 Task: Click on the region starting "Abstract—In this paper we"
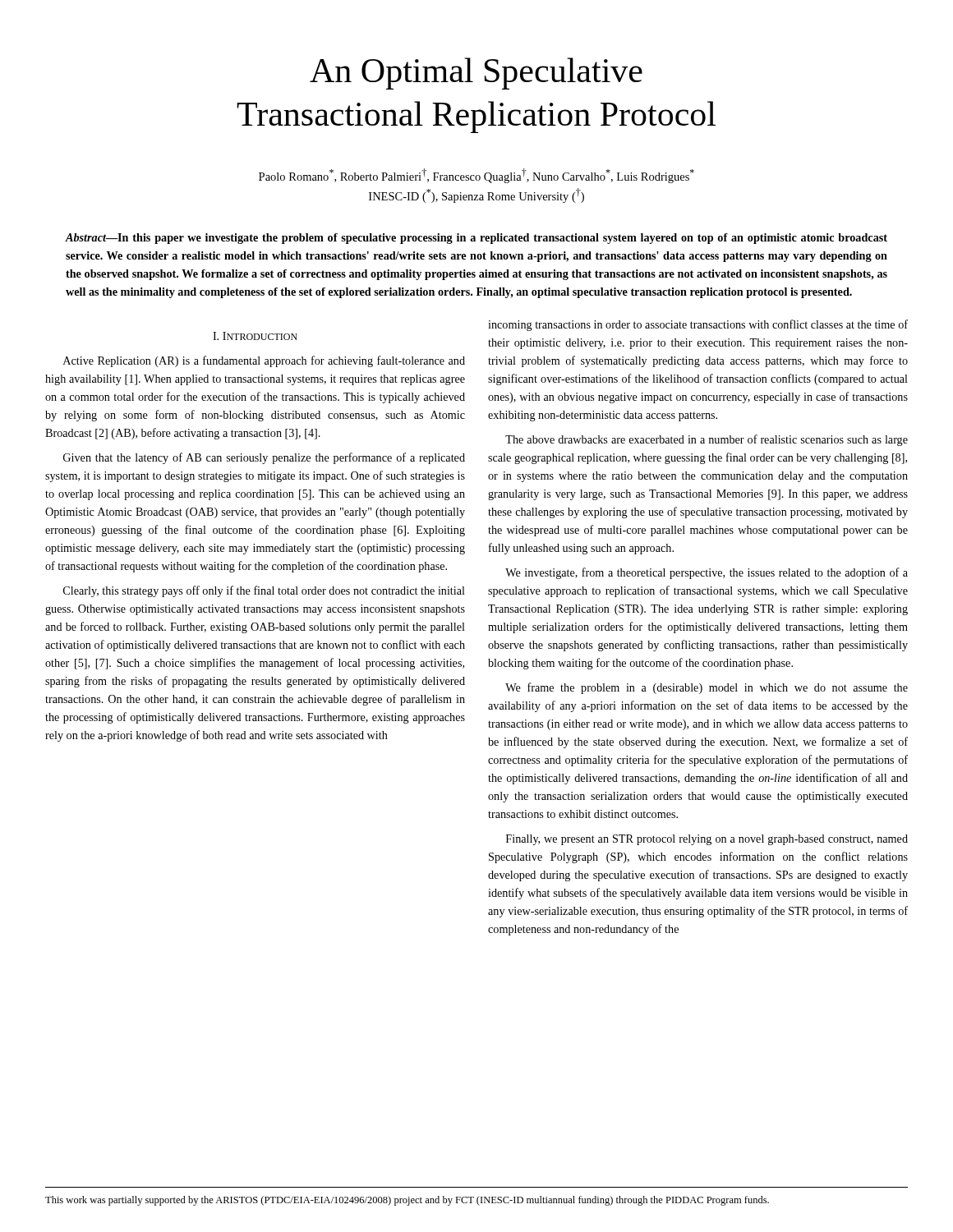tap(476, 264)
